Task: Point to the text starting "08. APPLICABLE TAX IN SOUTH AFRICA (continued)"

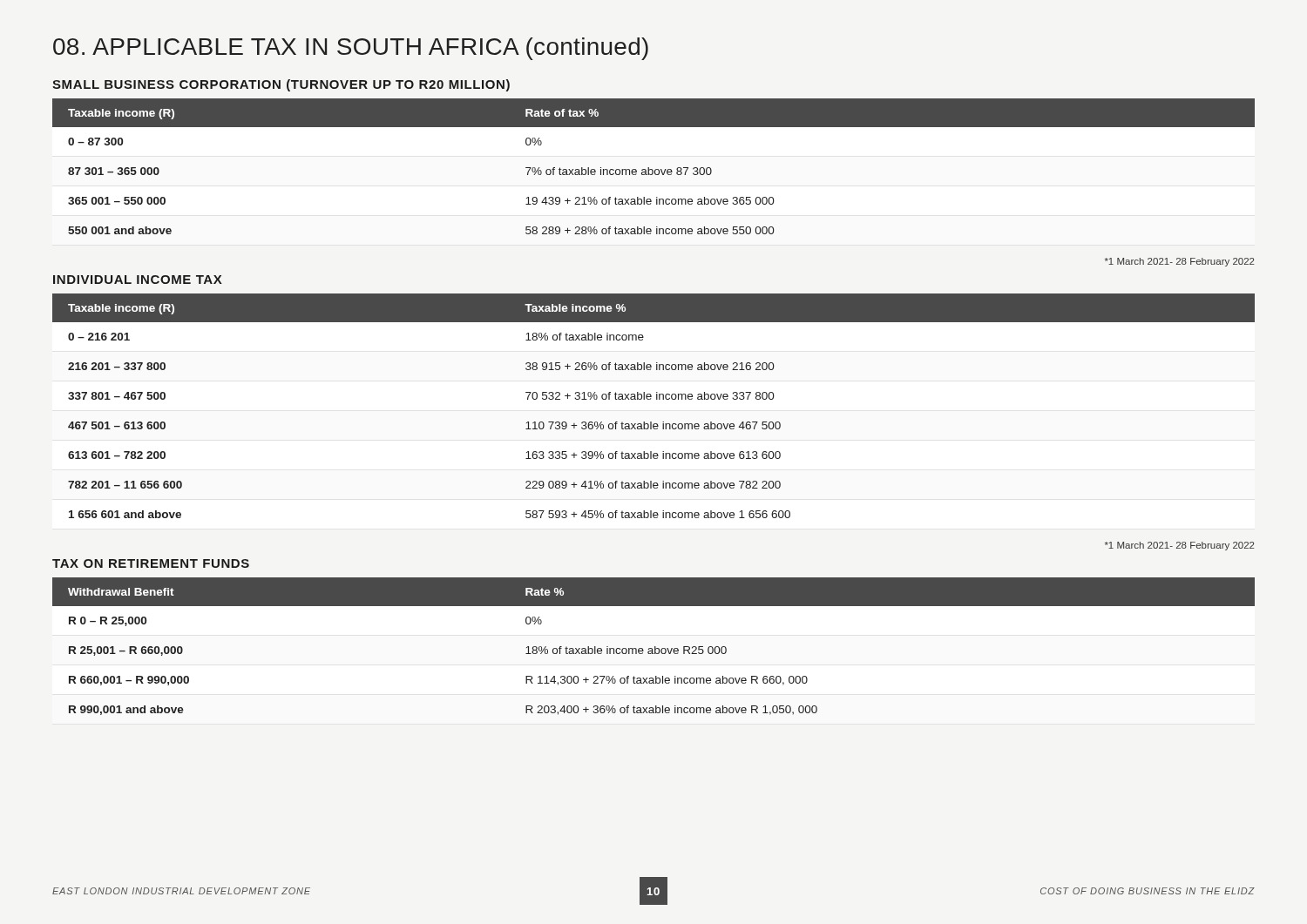Action: coord(654,47)
